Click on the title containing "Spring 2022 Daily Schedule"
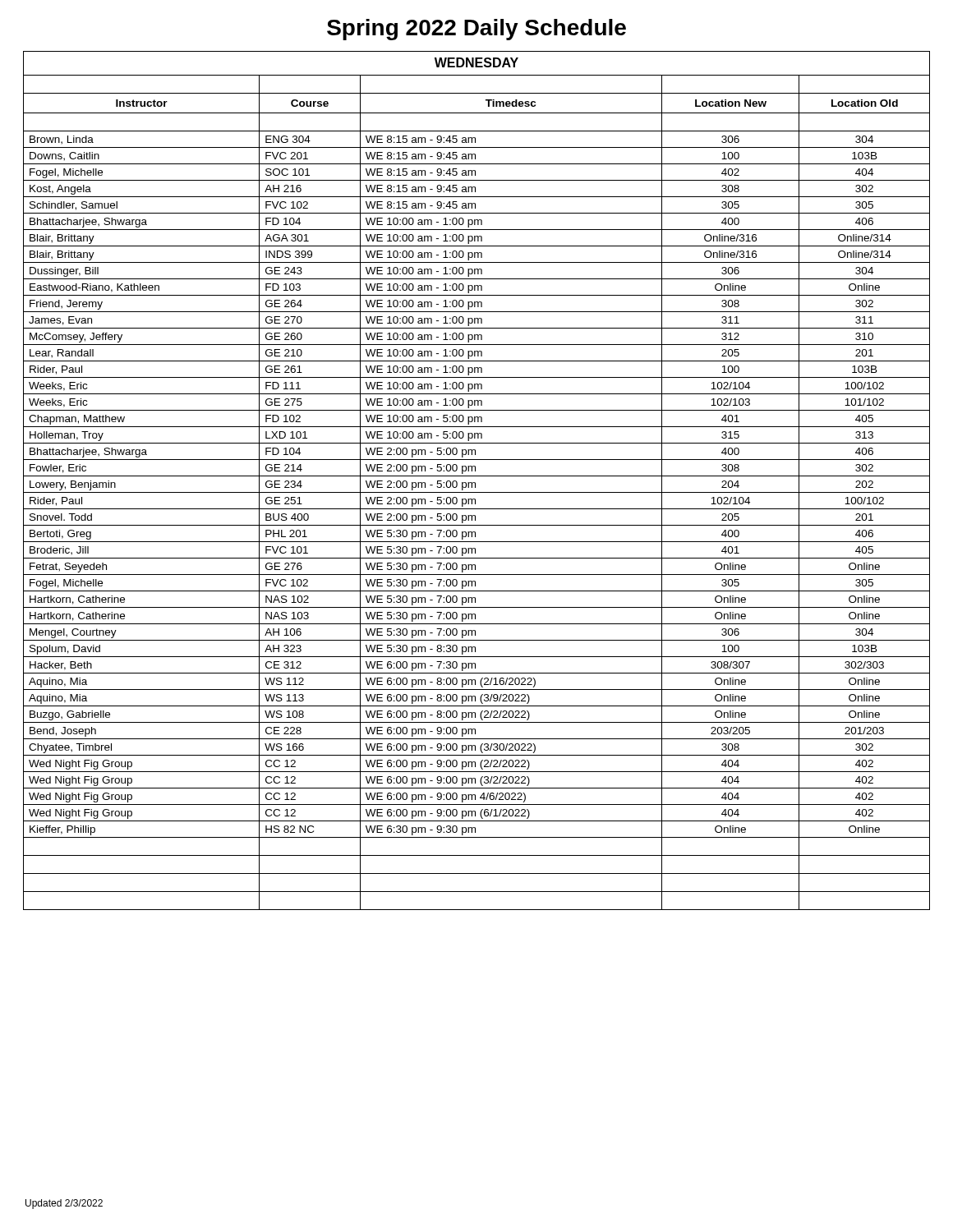The width and height of the screenshot is (953, 1232). point(476,28)
